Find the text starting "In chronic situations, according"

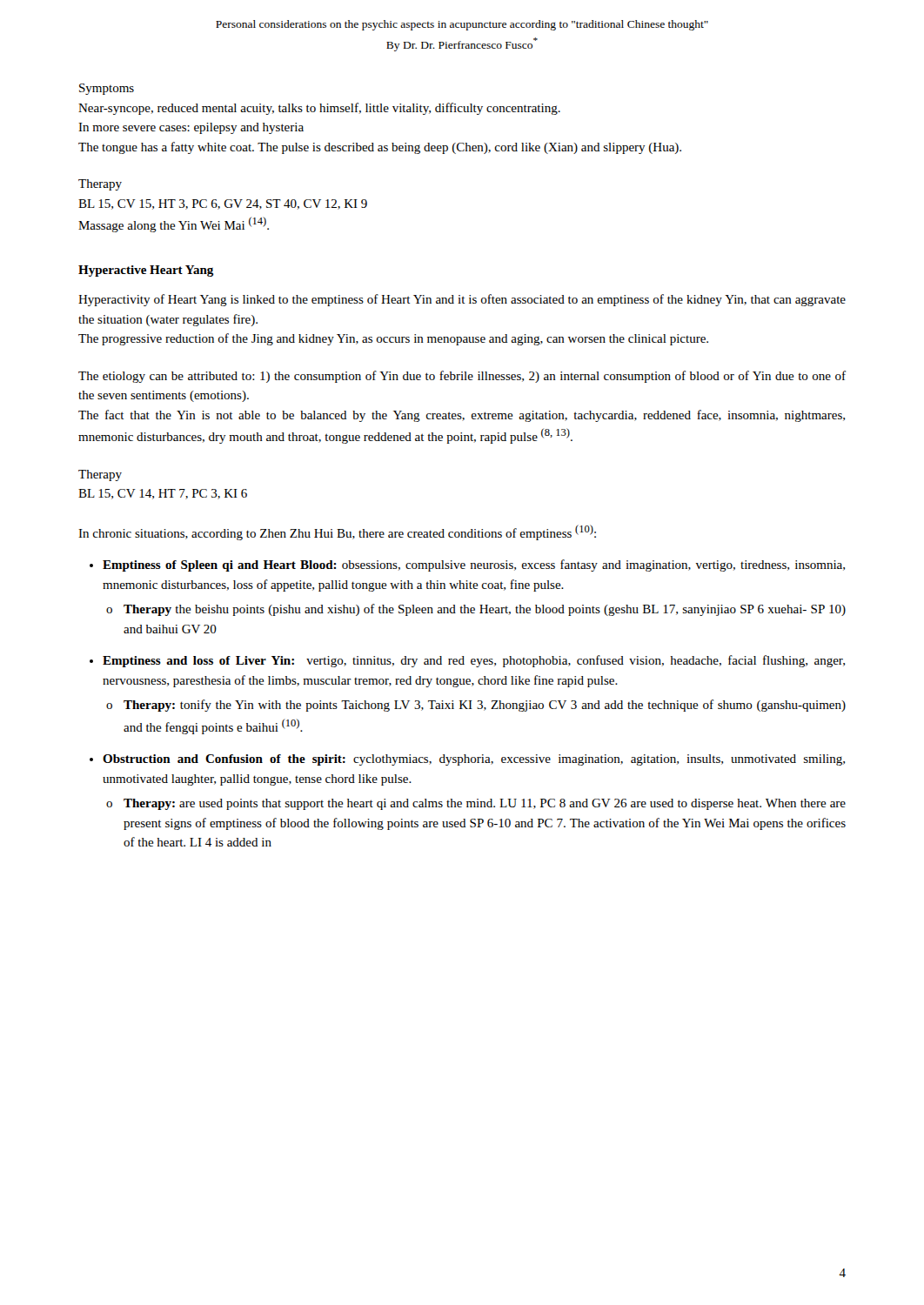462,532
